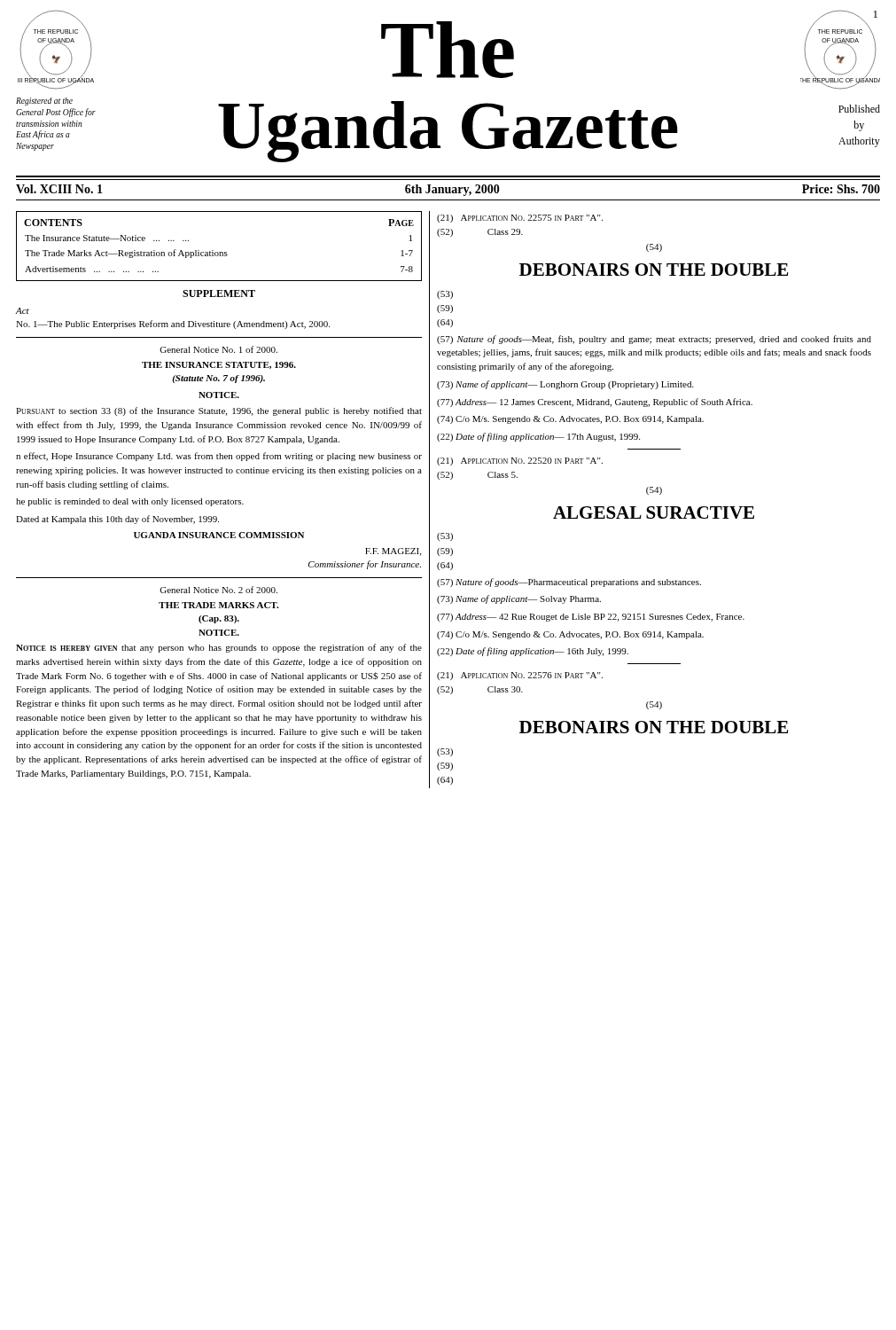Locate the text block starting "(73) Name of applicant— Solvay Pharma."
This screenshot has width=896, height=1330.
(x=519, y=599)
